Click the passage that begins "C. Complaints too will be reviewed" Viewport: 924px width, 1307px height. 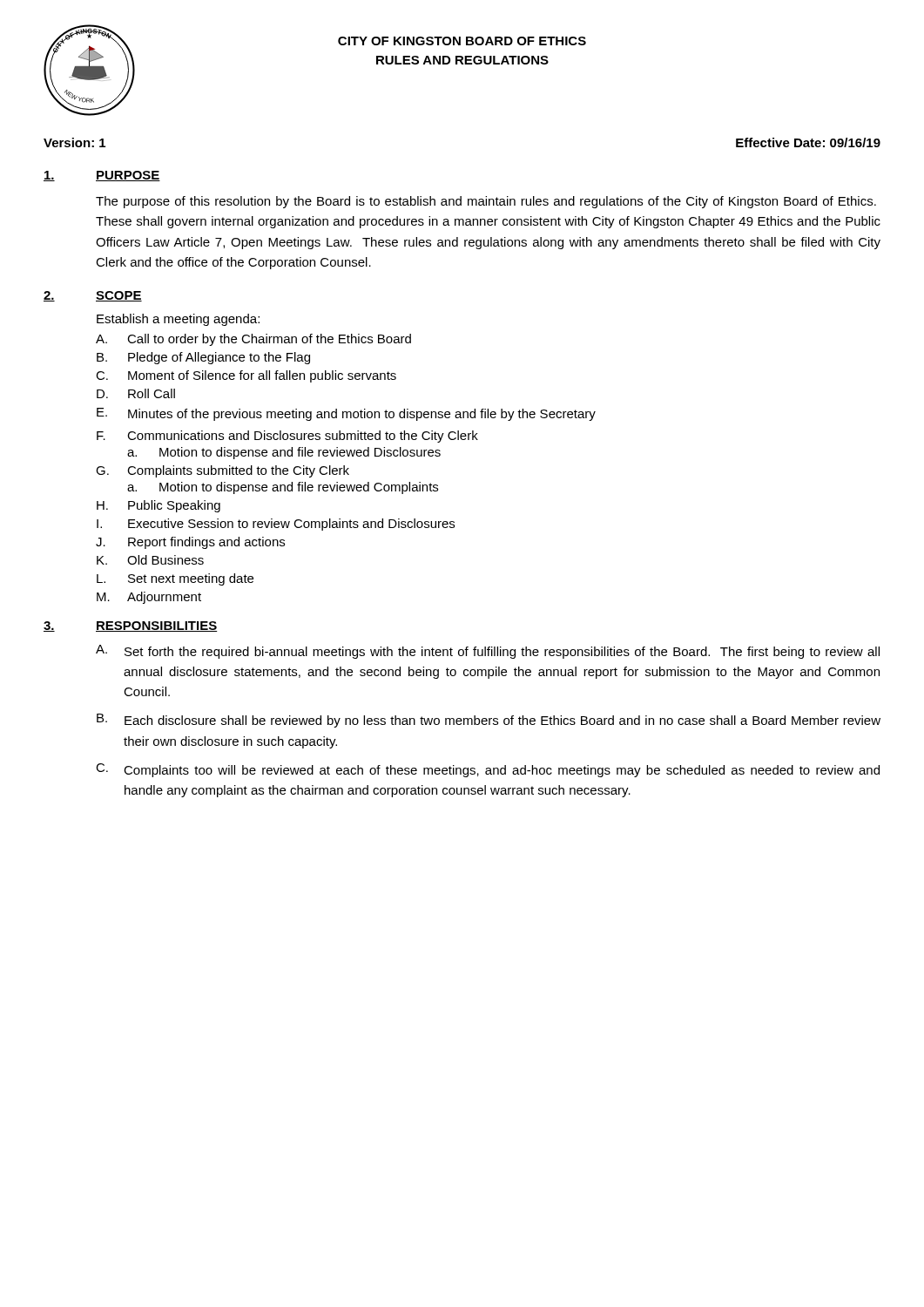488,780
